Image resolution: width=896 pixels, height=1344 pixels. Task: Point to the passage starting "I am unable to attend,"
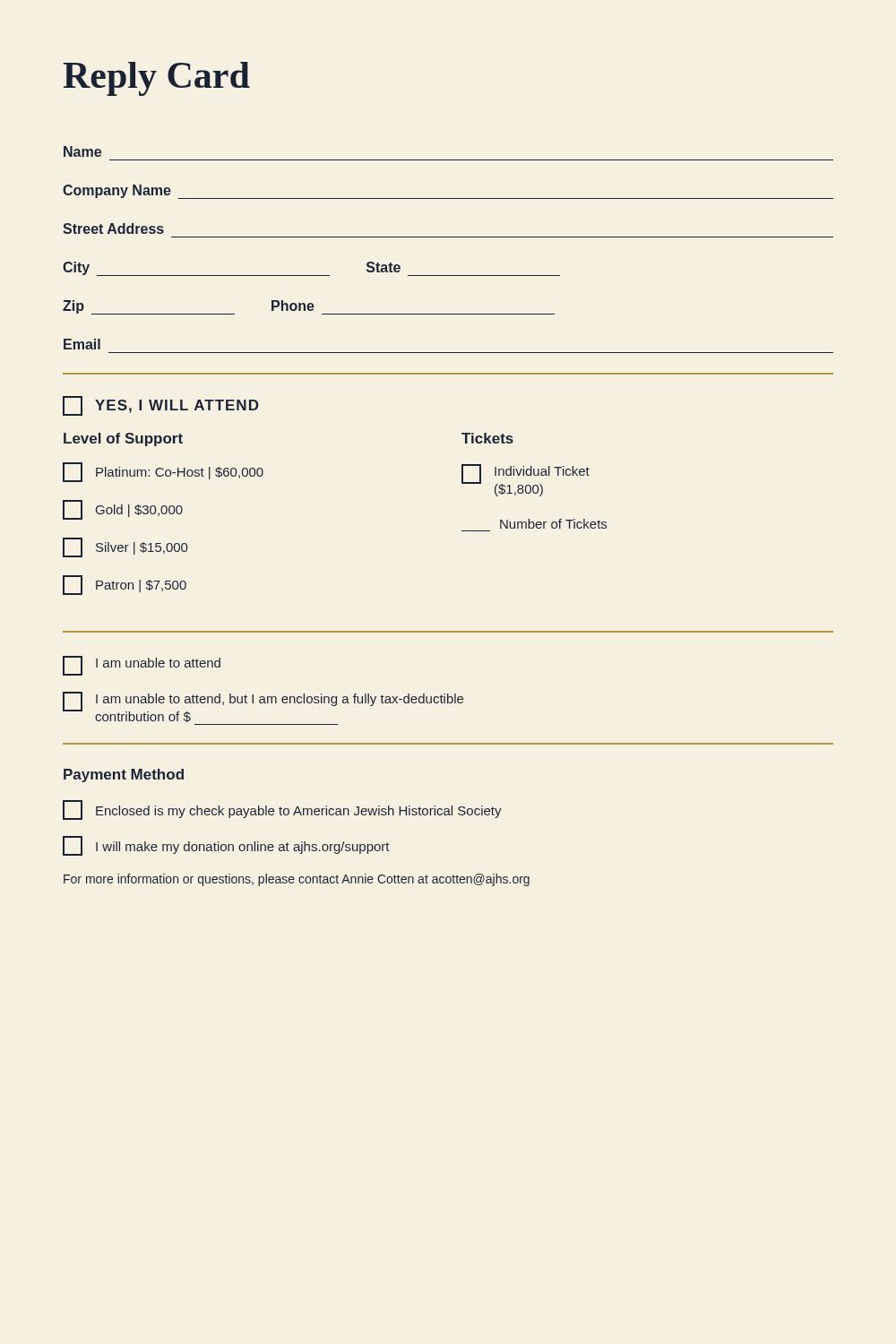263,707
